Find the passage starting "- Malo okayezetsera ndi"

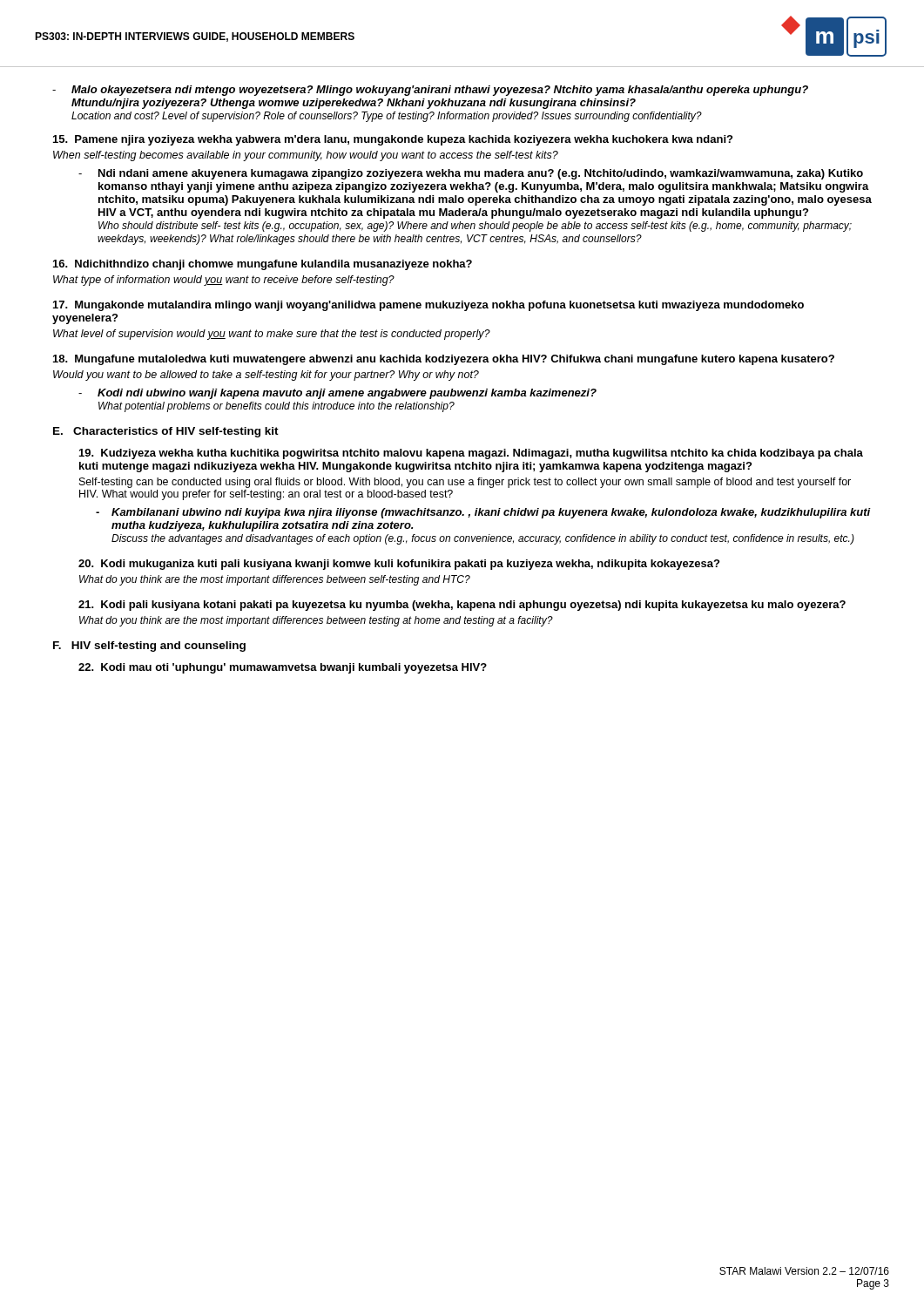462,102
